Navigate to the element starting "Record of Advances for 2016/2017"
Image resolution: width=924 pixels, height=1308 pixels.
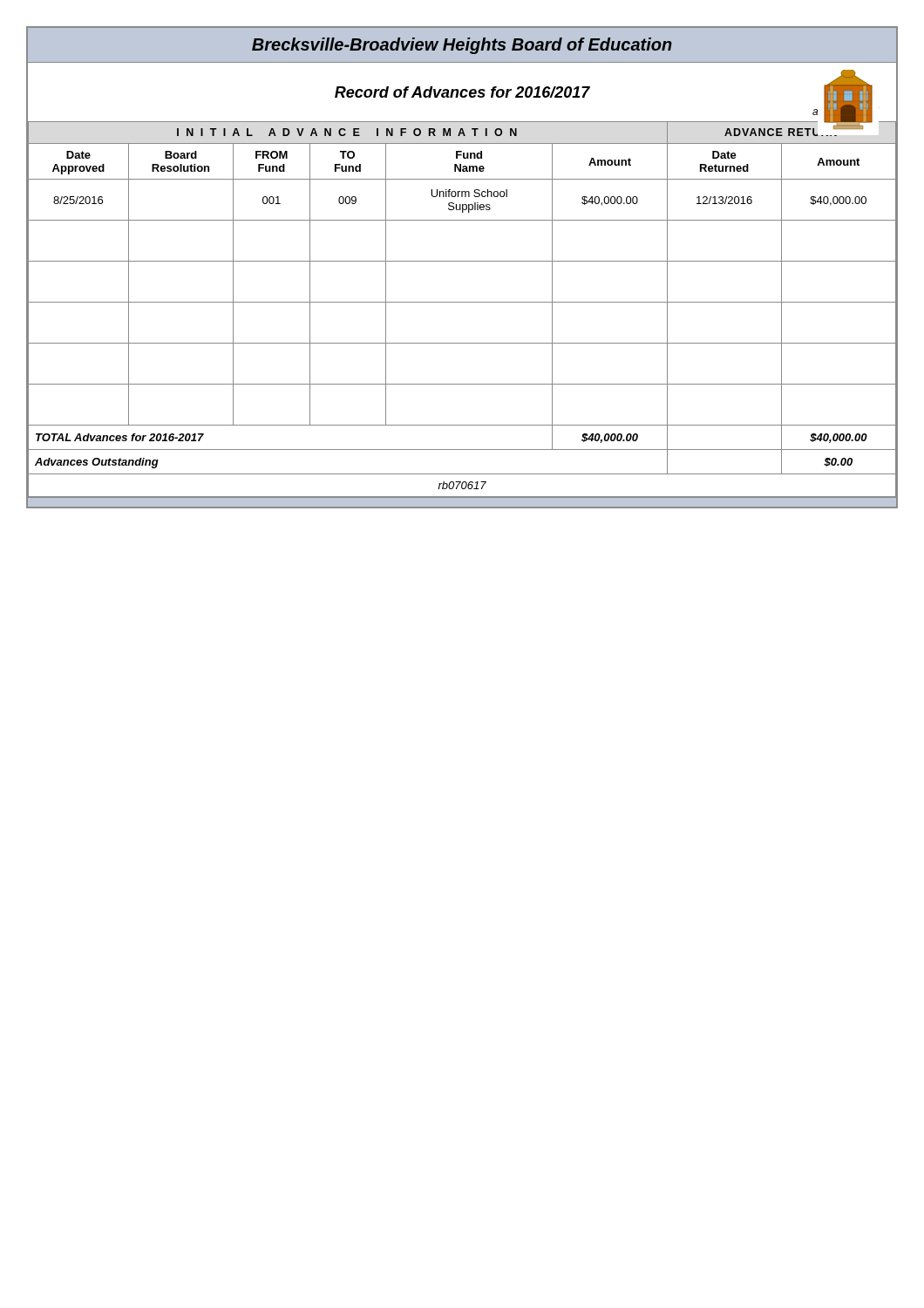[462, 92]
